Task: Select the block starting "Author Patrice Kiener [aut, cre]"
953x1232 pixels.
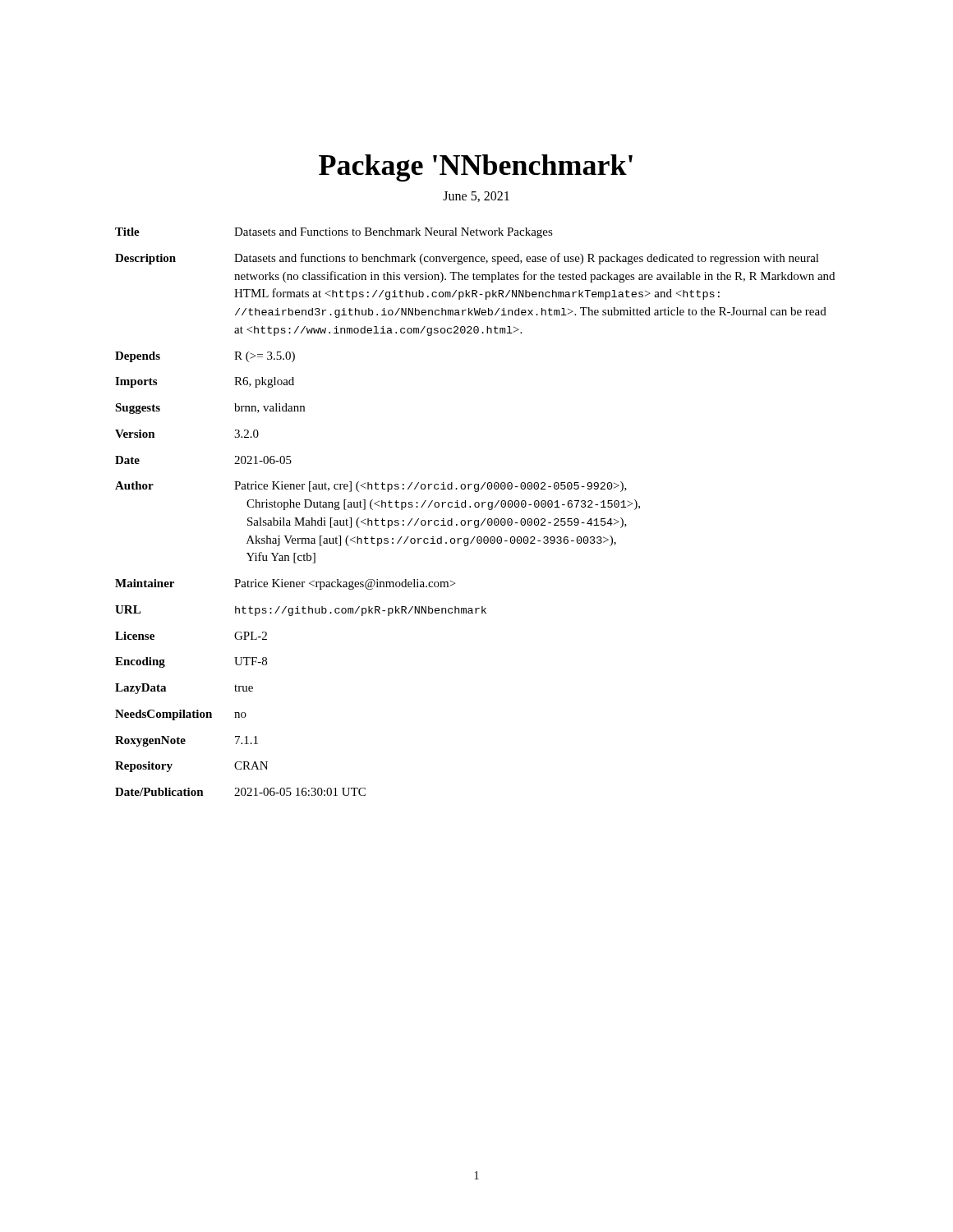Action: pyautogui.click(x=476, y=522)
